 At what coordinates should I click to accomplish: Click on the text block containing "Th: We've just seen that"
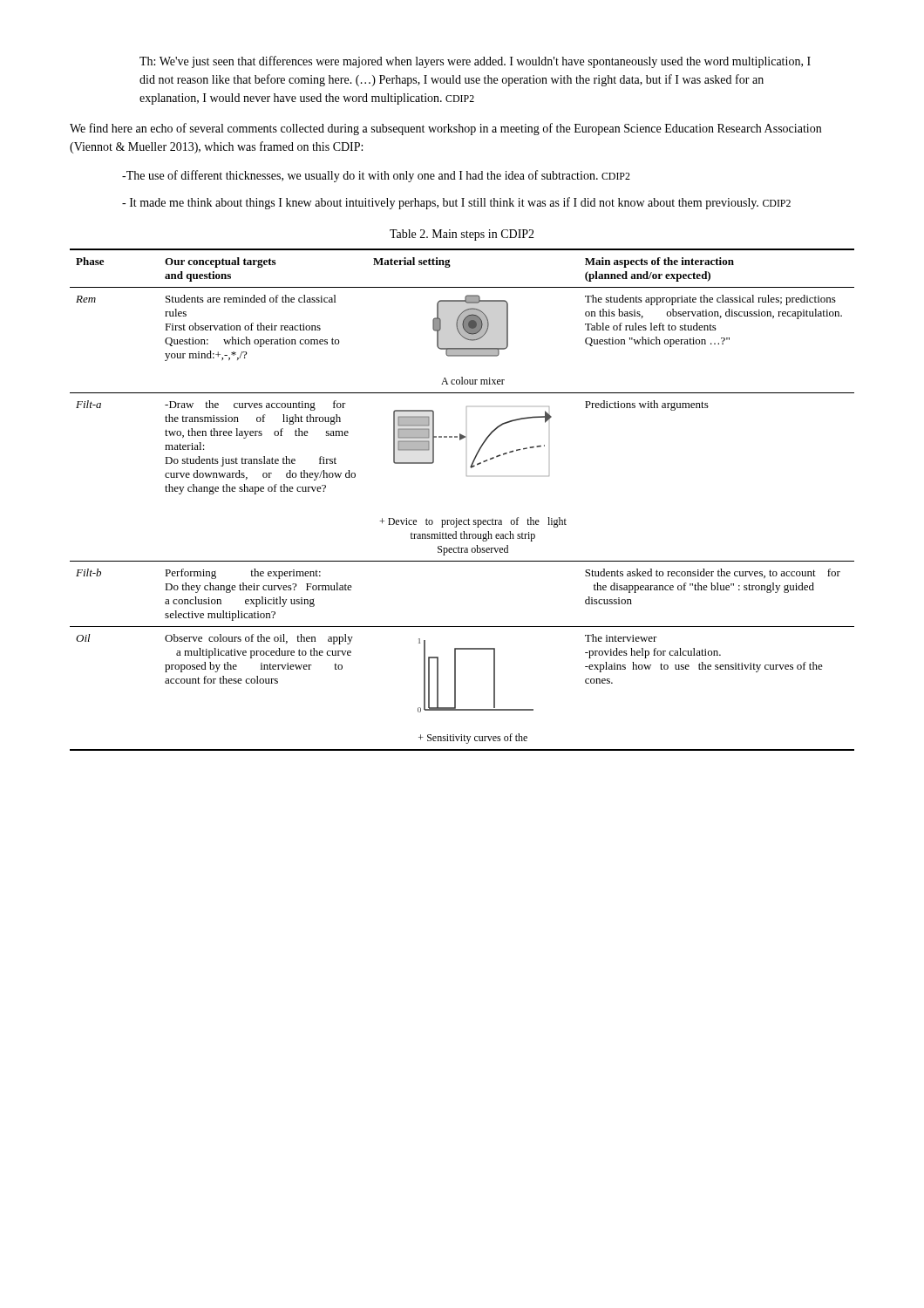(x=479, y=80)
